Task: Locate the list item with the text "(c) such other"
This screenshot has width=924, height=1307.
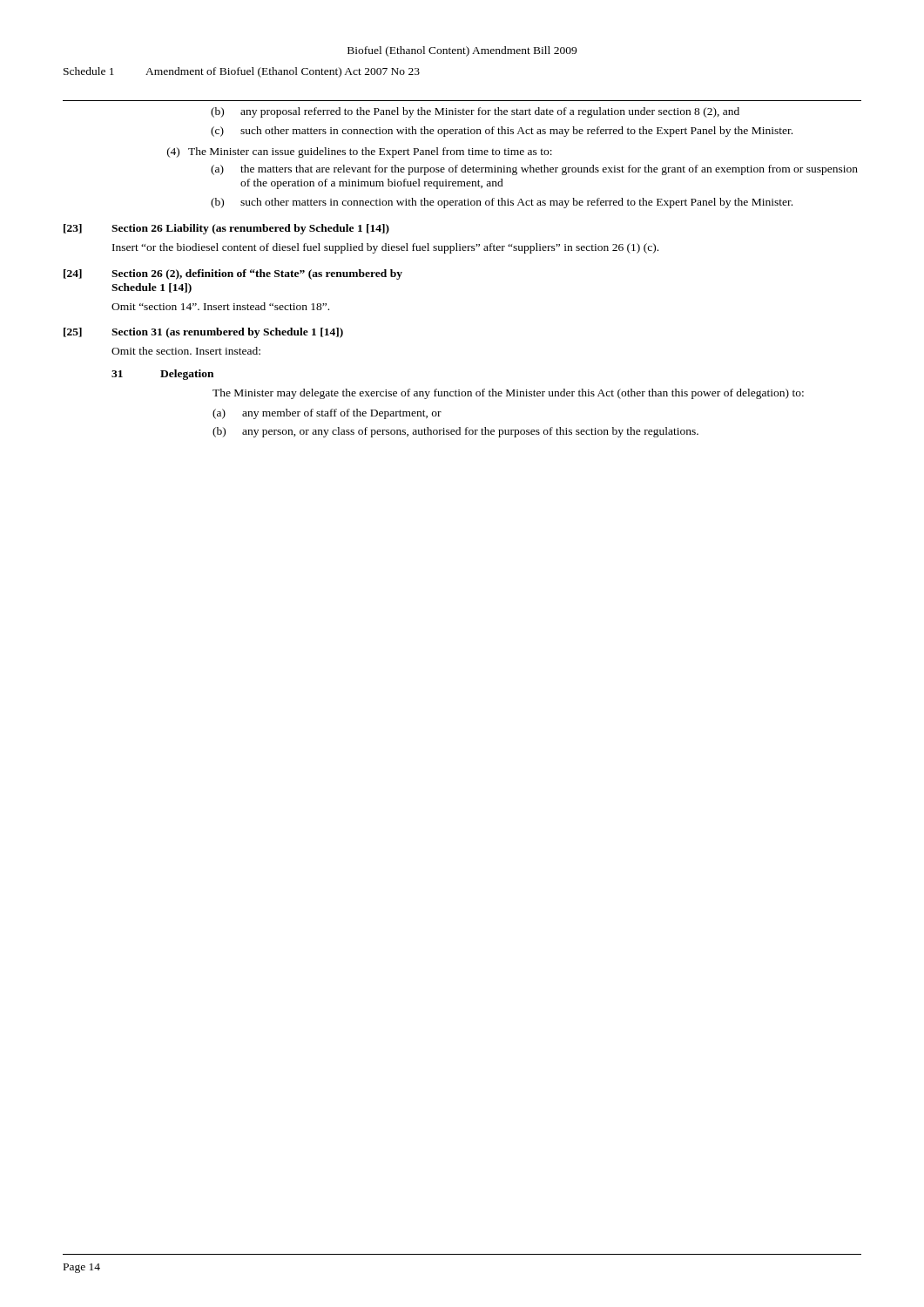Action: click(502, 131)
